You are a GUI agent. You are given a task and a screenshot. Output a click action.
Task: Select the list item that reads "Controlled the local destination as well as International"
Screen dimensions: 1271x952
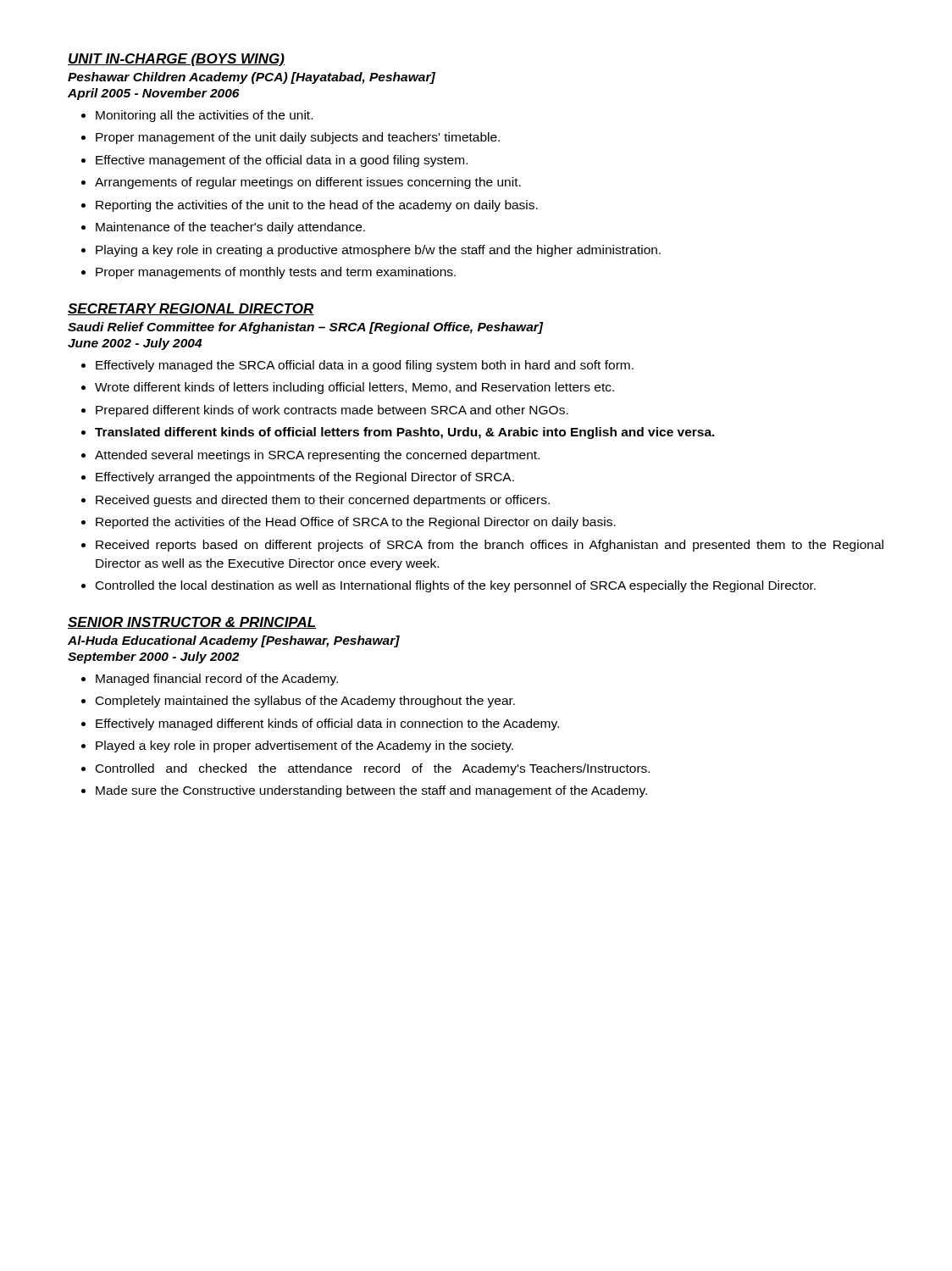[456, 585]
